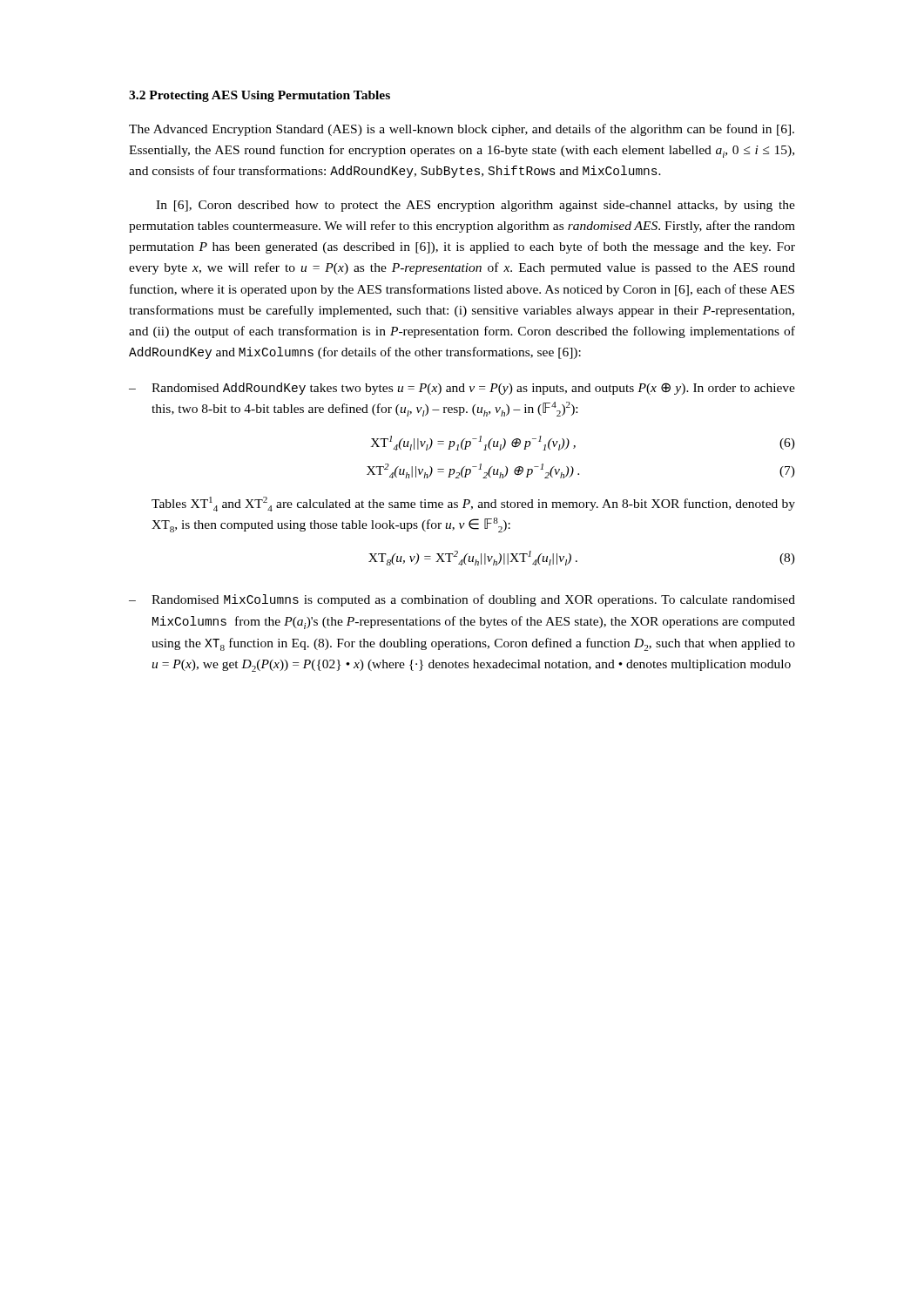This screenshot has height=1307, width=924.
Task: Locate the text block containing "The Advanced Encryption Standard (AES) is a"
Action: tap(462, 150)
